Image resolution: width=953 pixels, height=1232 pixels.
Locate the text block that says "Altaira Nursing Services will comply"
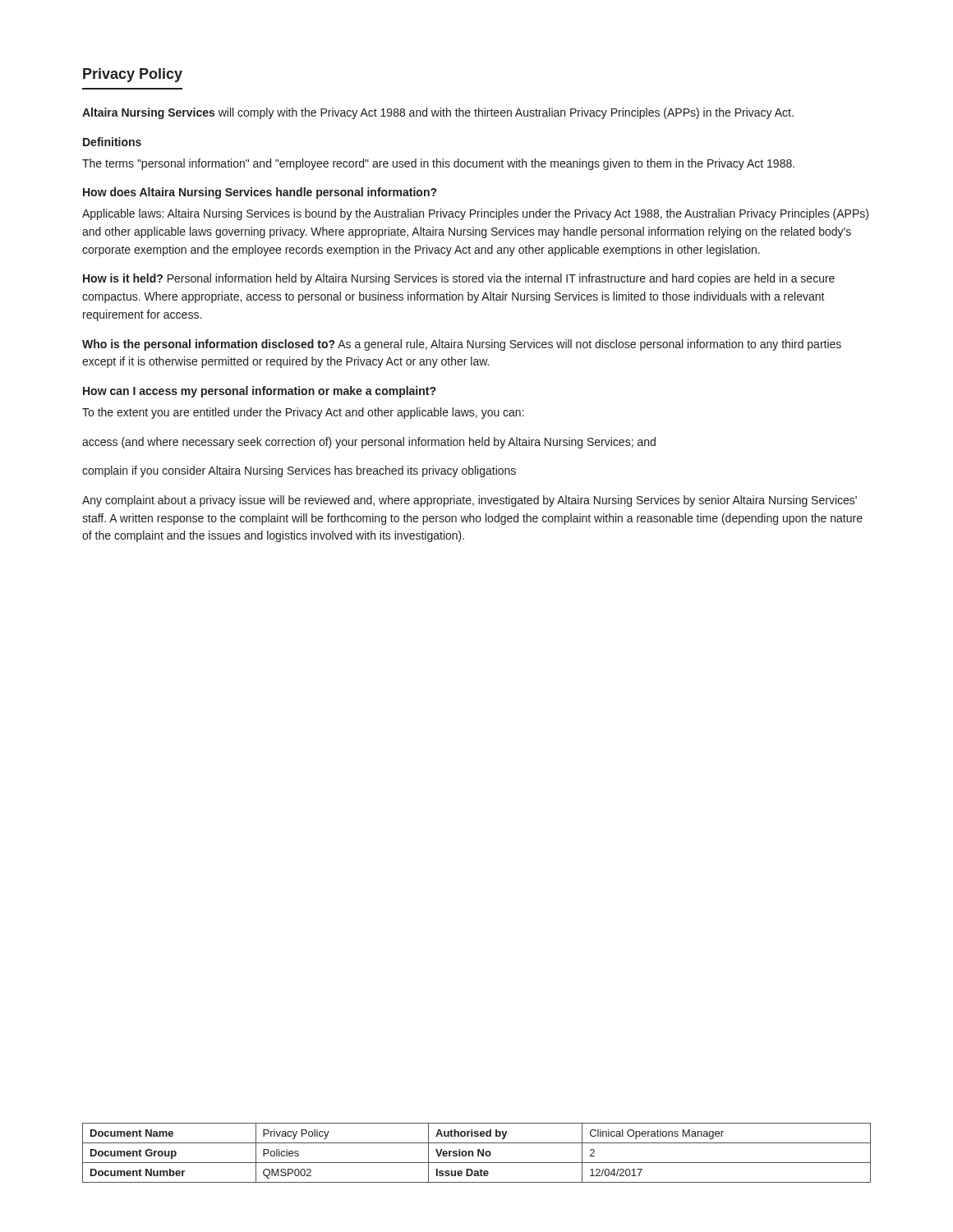pos(438,113)
